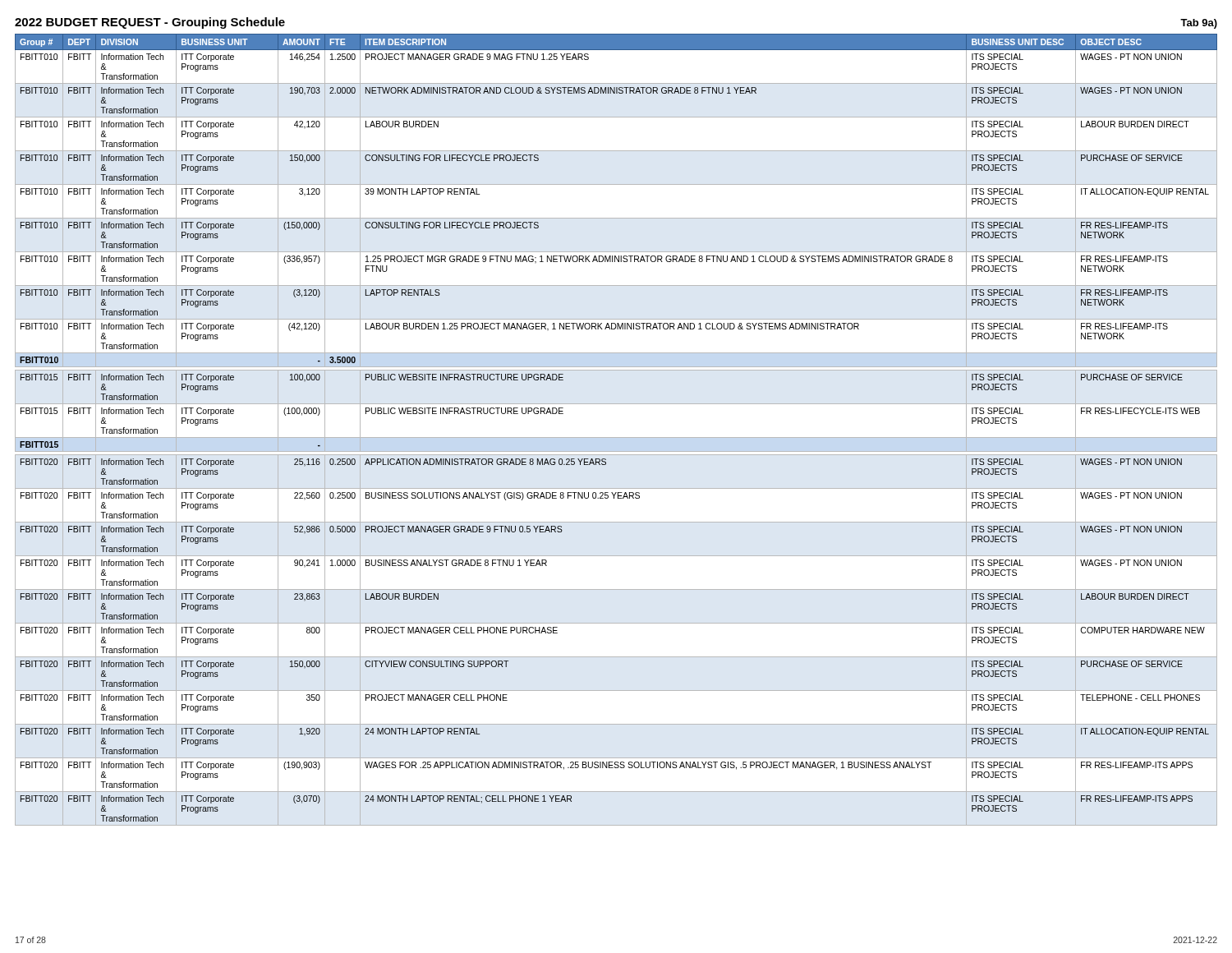Locate the title
This screenshot has width=1232, height=953.
click(x=616, y=22)
